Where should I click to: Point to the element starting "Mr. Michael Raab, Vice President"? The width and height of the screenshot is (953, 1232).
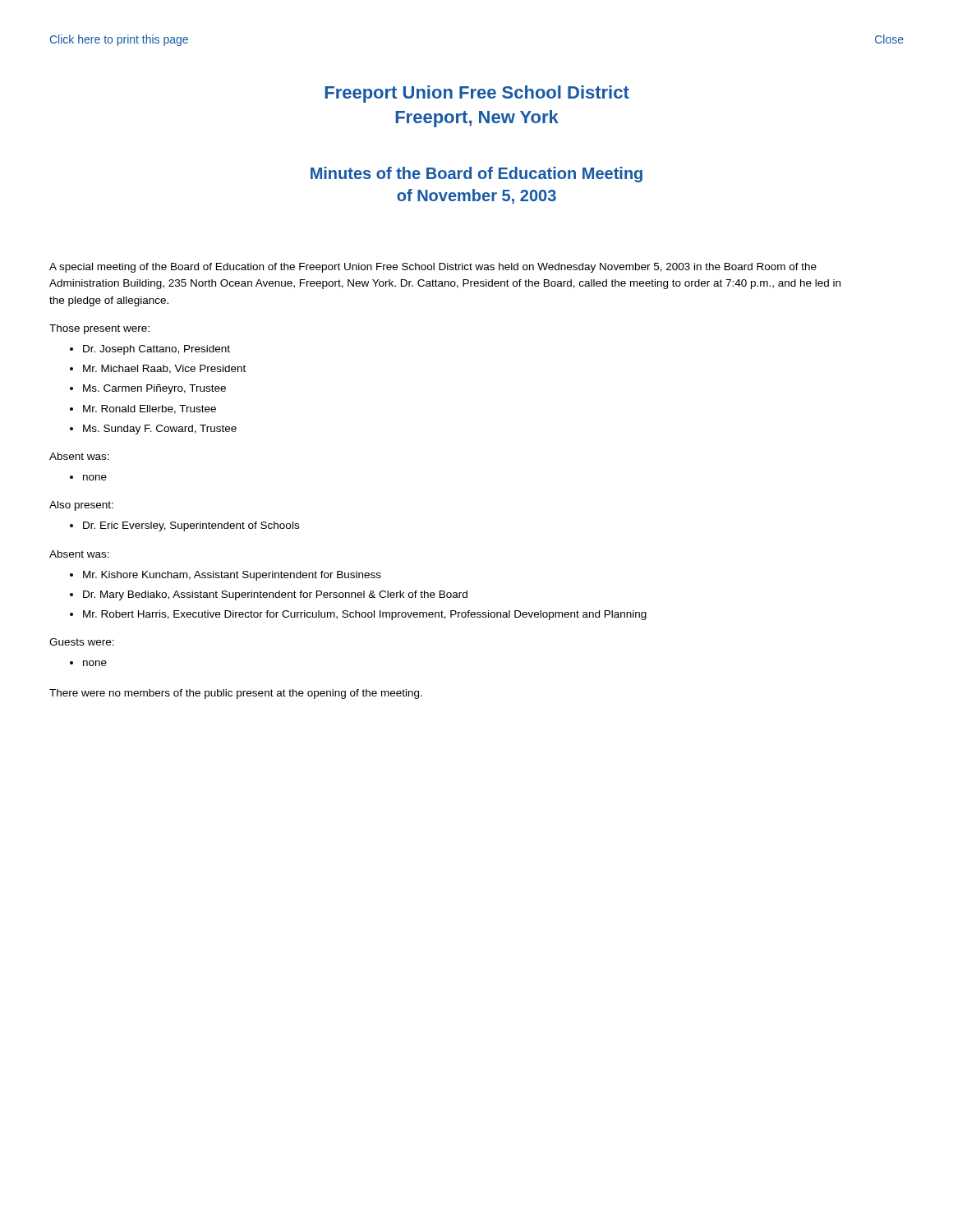click(164, 368)
